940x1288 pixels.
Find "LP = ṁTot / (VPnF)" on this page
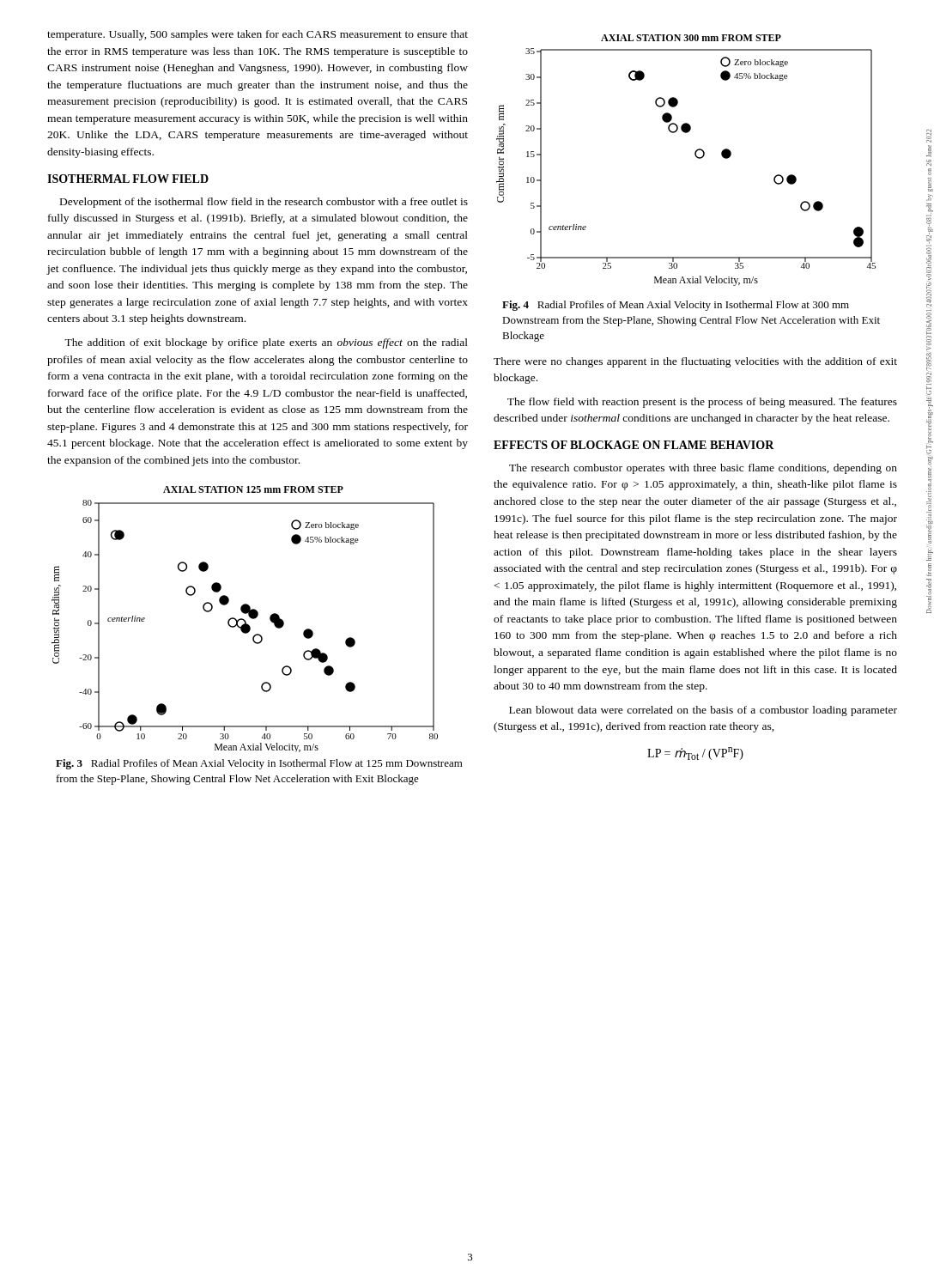[695, 753]
